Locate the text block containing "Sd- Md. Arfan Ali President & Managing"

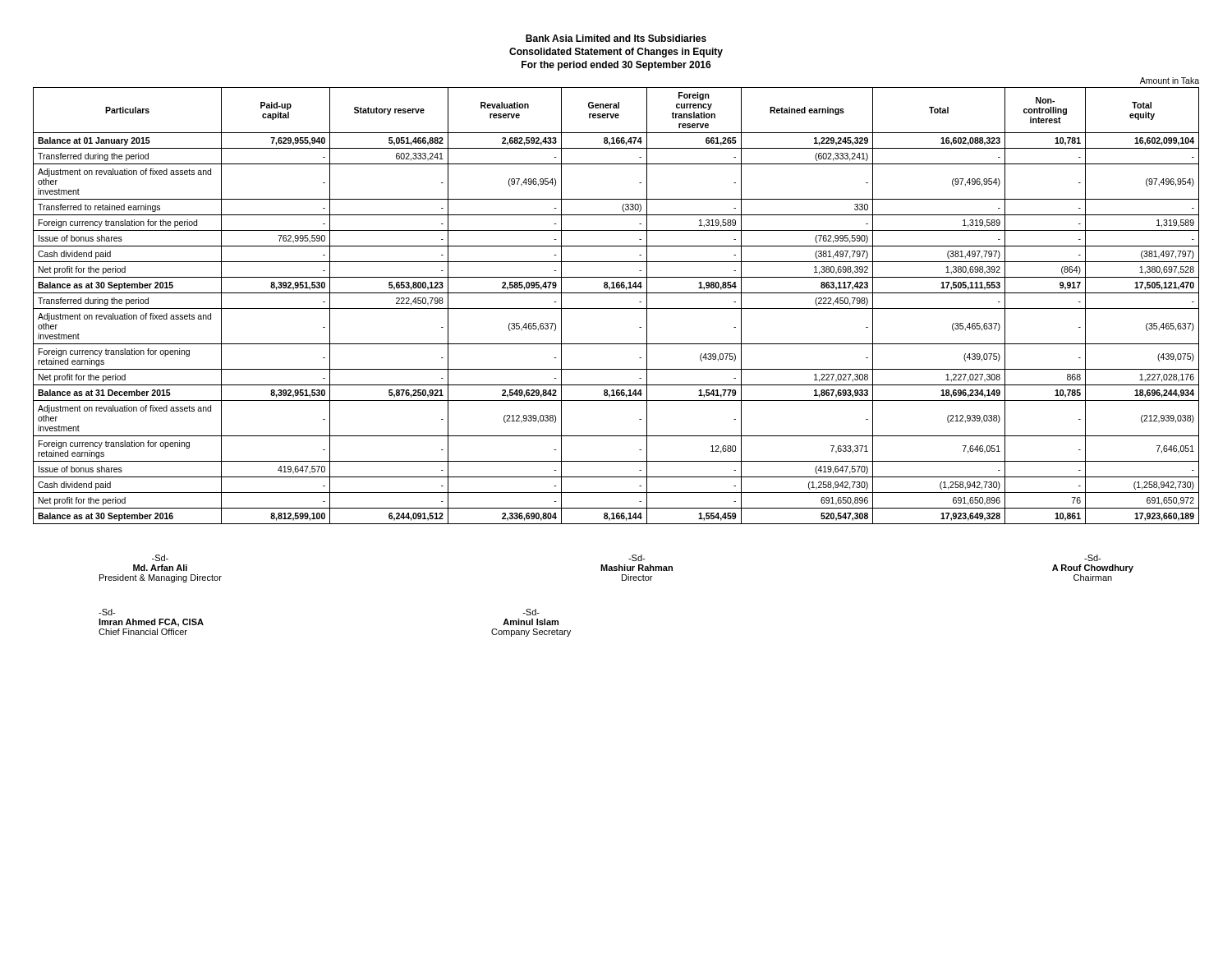point(160,568)
